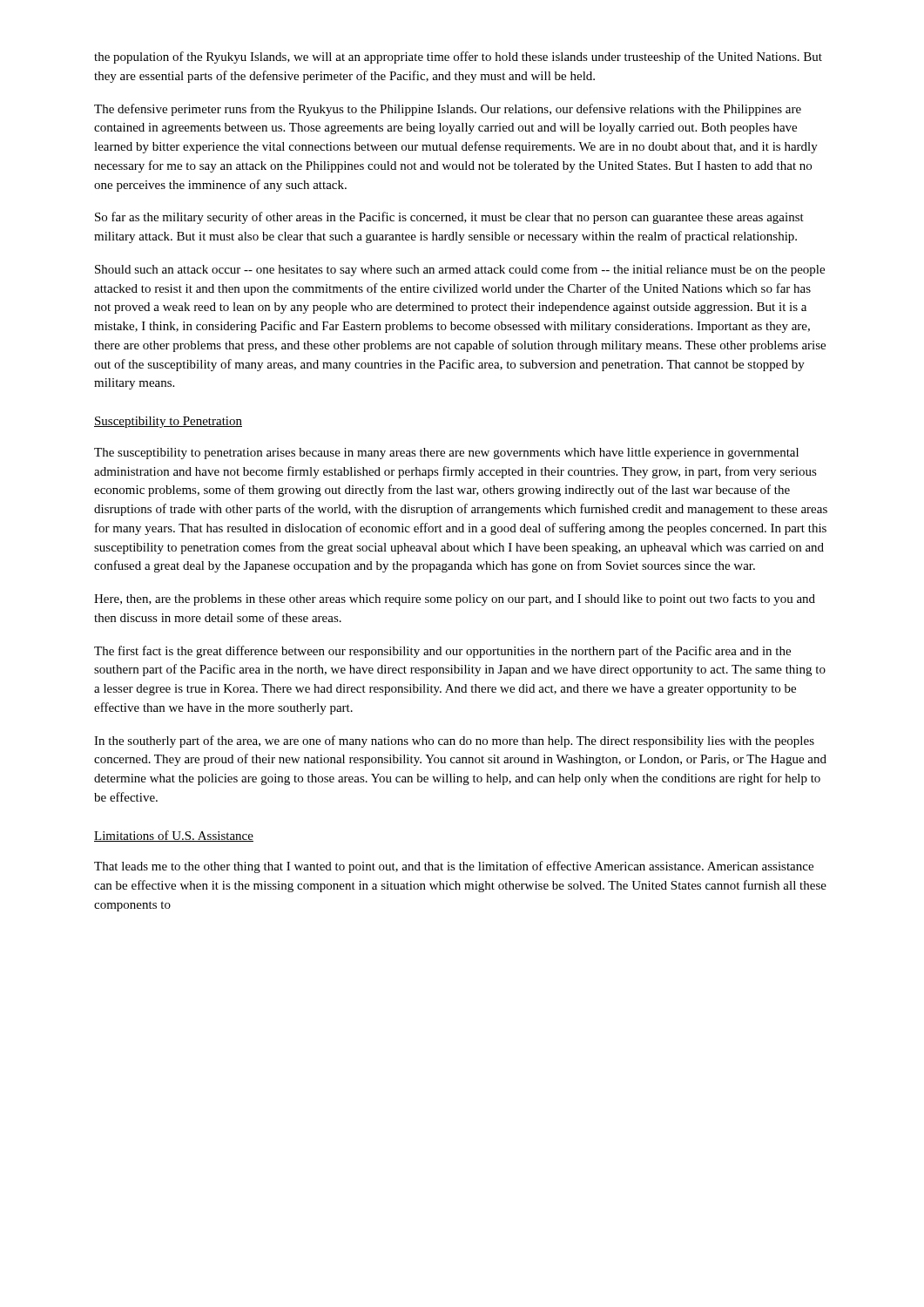Select the region starting "In the southerly part"
This screenshot has height=1307, width=924.
click(460, 769)
